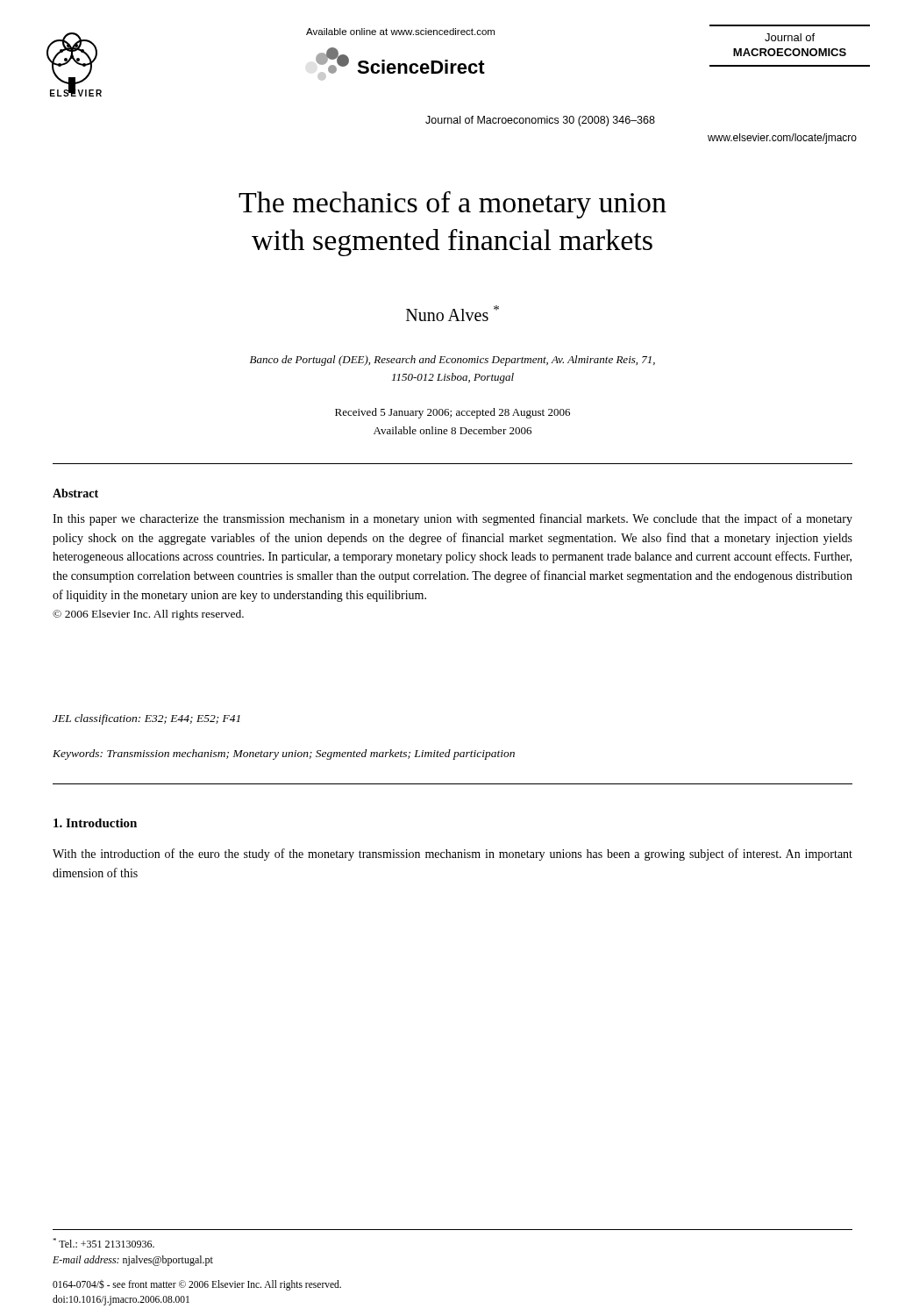Locate the title that reads "The mechanics of a monetary unionwith segmented financial"
The height and width of the screenshot is (1316, 905).
tap(452, 222)
